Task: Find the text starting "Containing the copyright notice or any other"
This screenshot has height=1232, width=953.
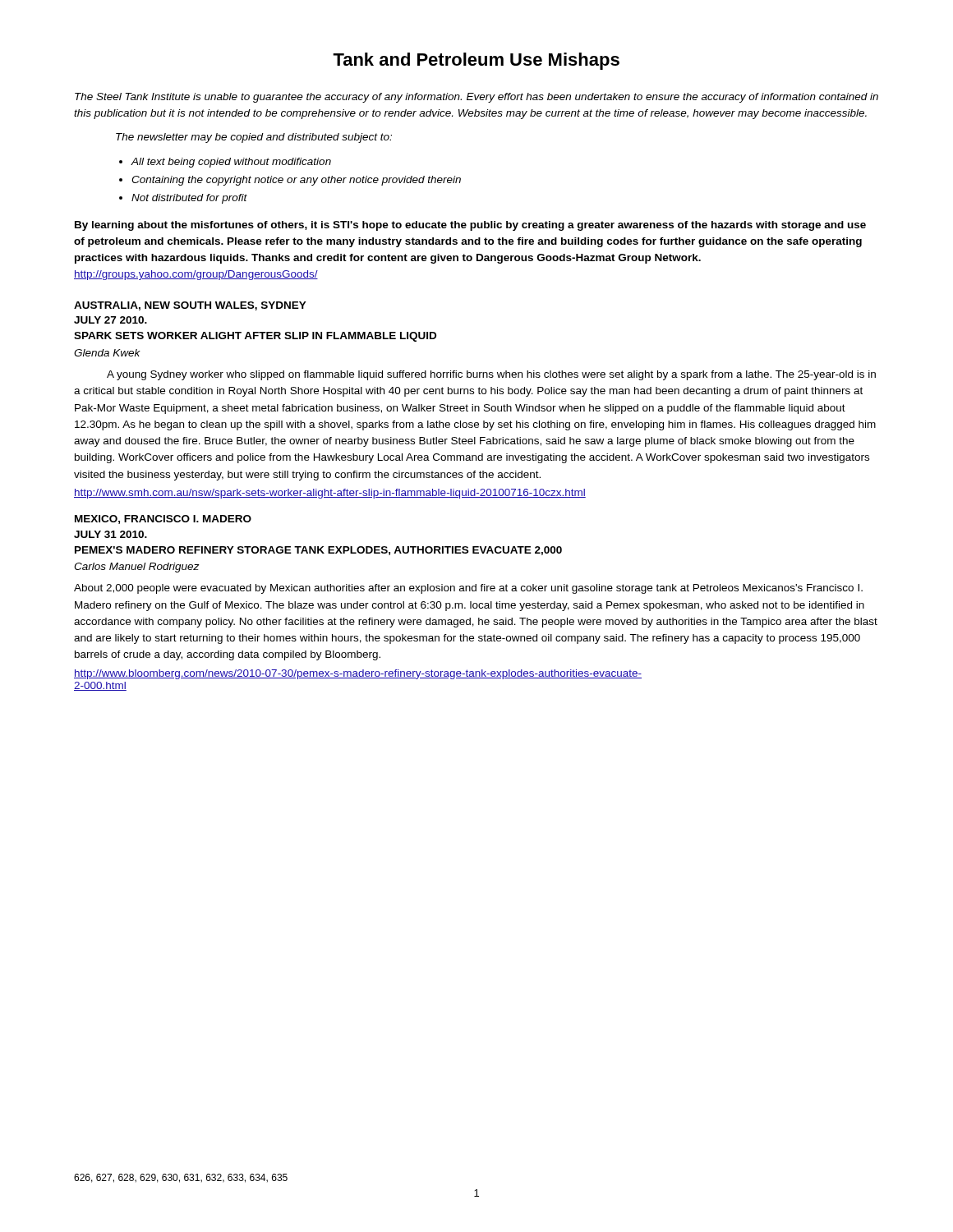Action: click(x=296, y=180)
